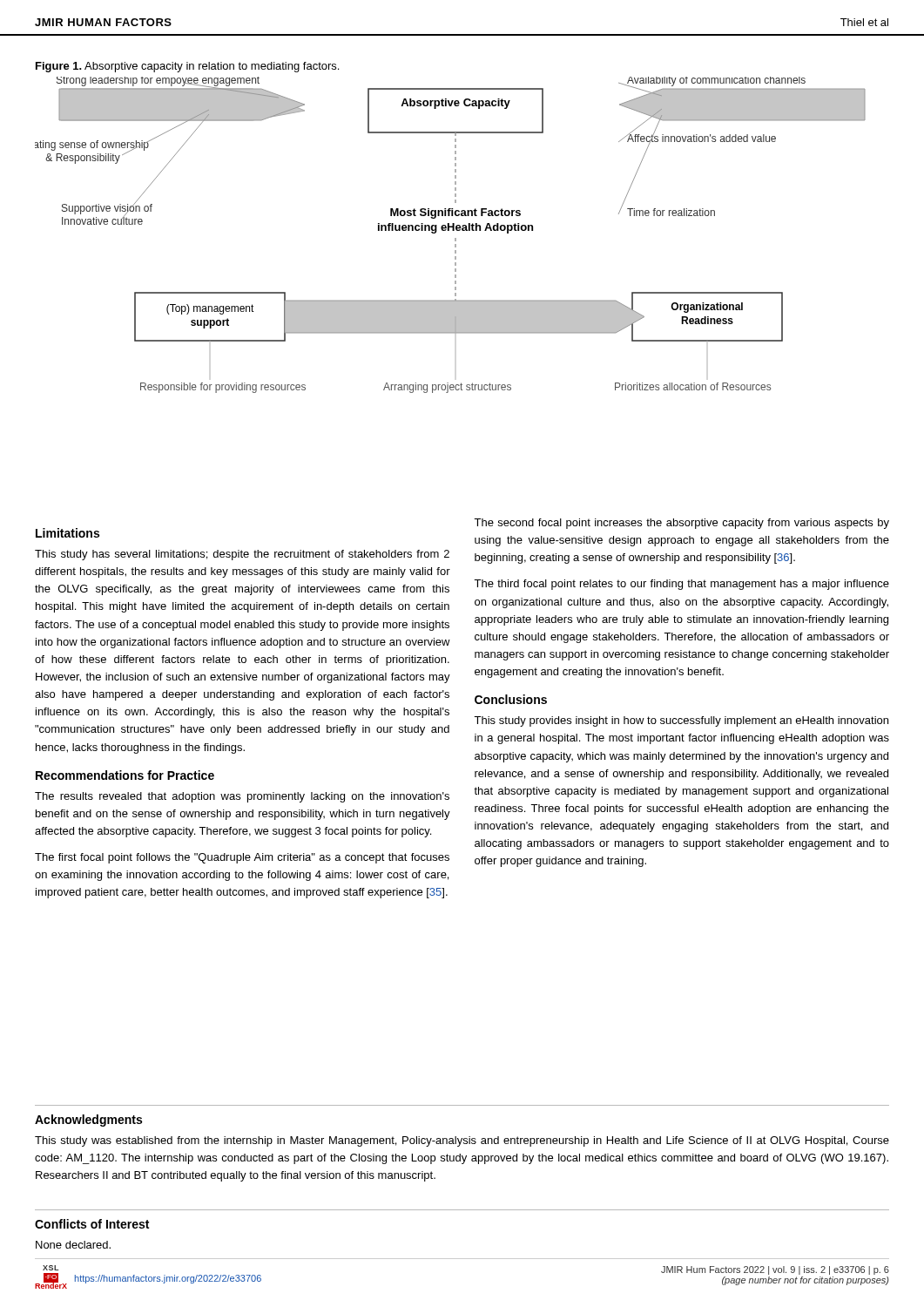Navigate to the block starting "The third focal point relates"

pyautogui.click(x=682, y=628)
